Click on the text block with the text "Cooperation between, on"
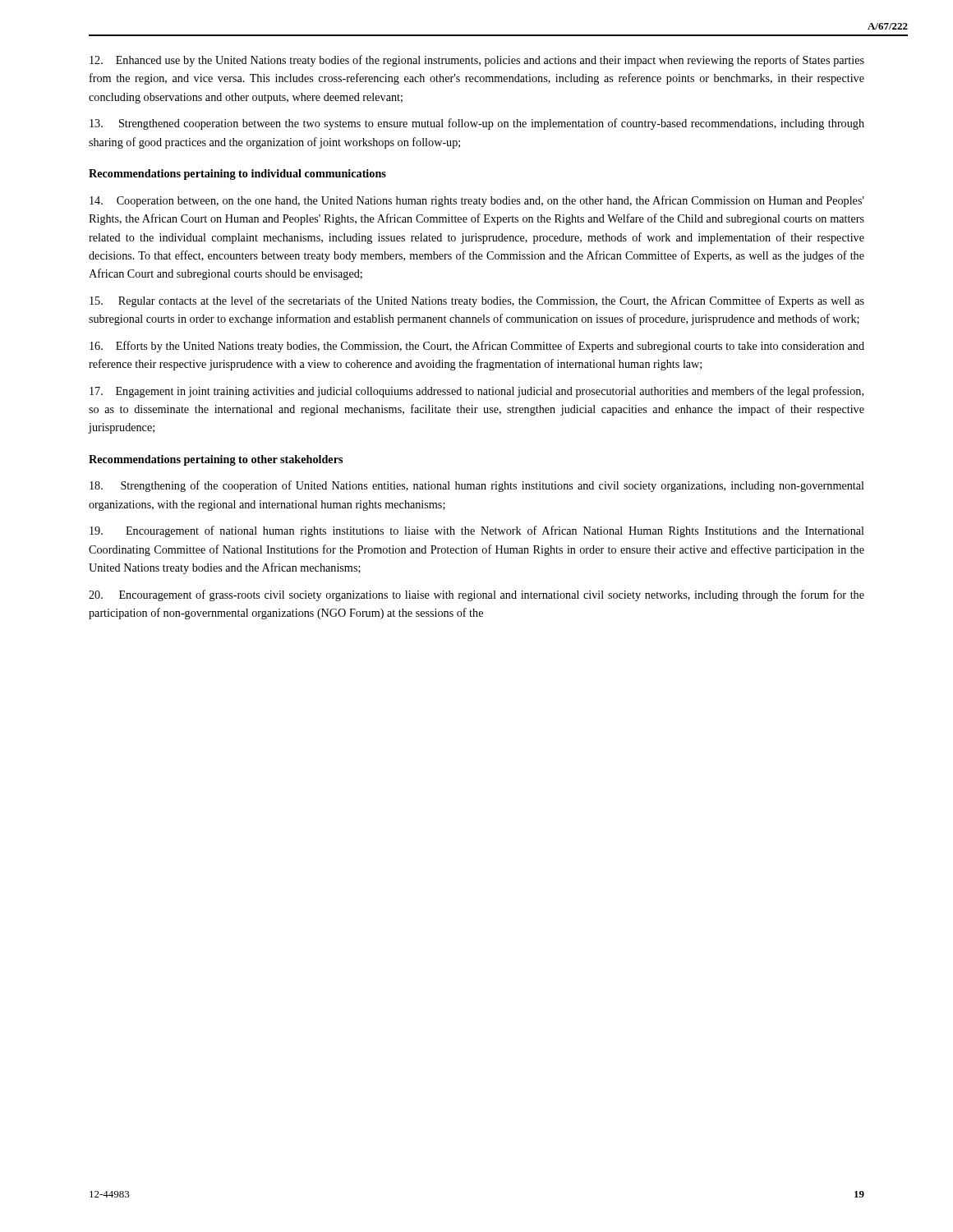This screenshot has width=953, height=1232. click(476, 237)
